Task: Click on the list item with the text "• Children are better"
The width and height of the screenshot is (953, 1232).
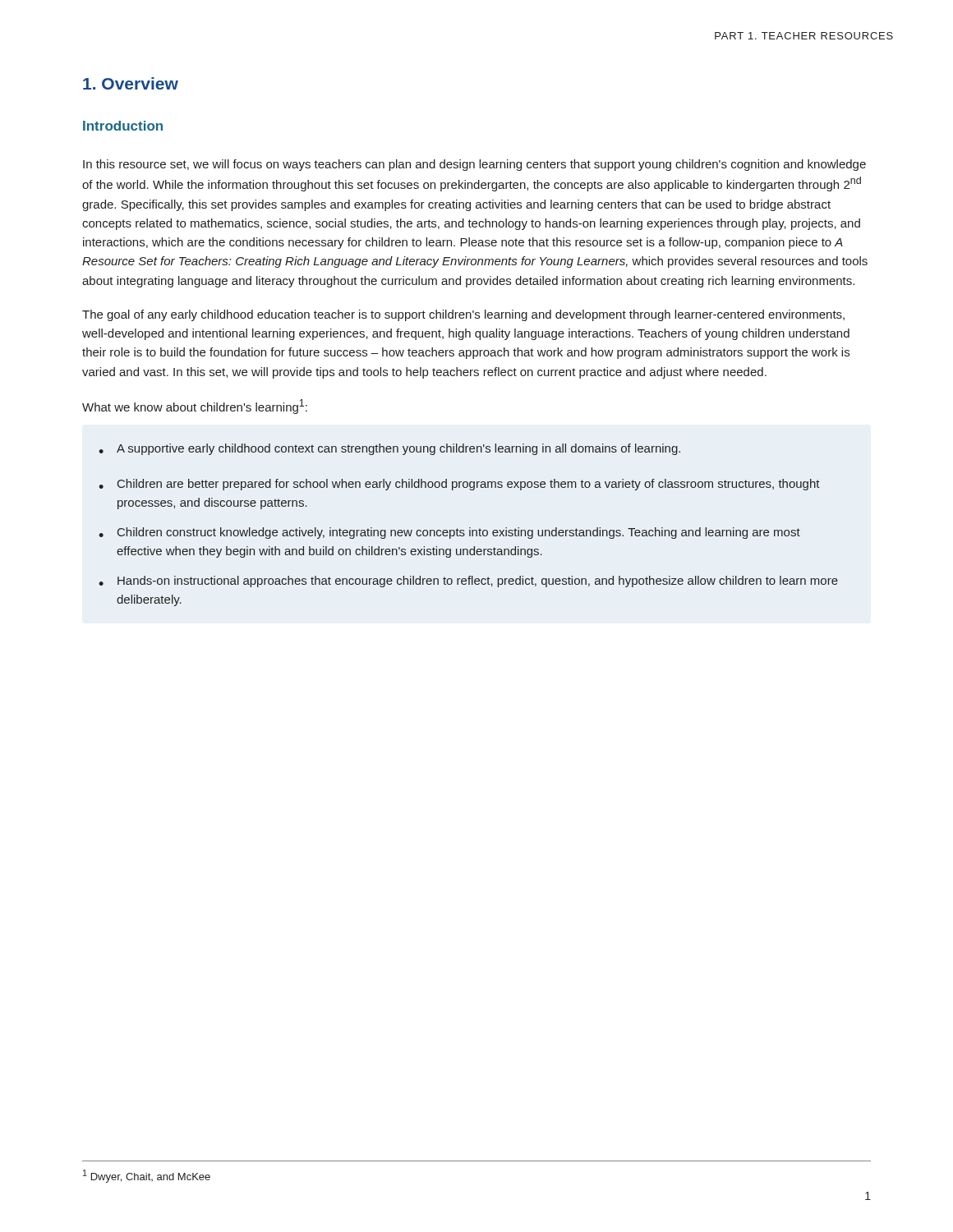Action: (x=473, y=493)
